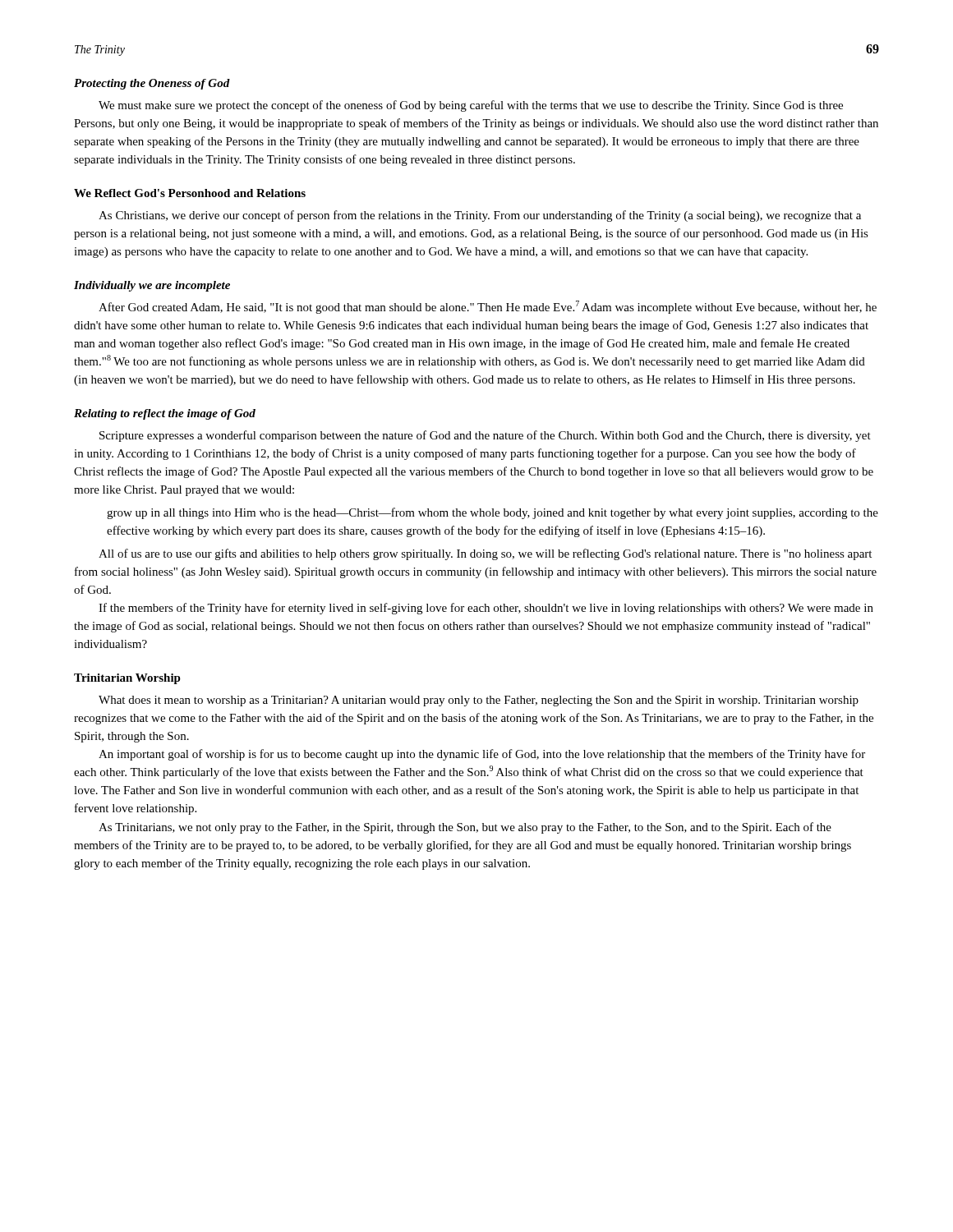The height and width of the screenshot is (1232, 953).
Task: Point to the element starting "All of us are to use our"
Action: click(x=476, y=572)
